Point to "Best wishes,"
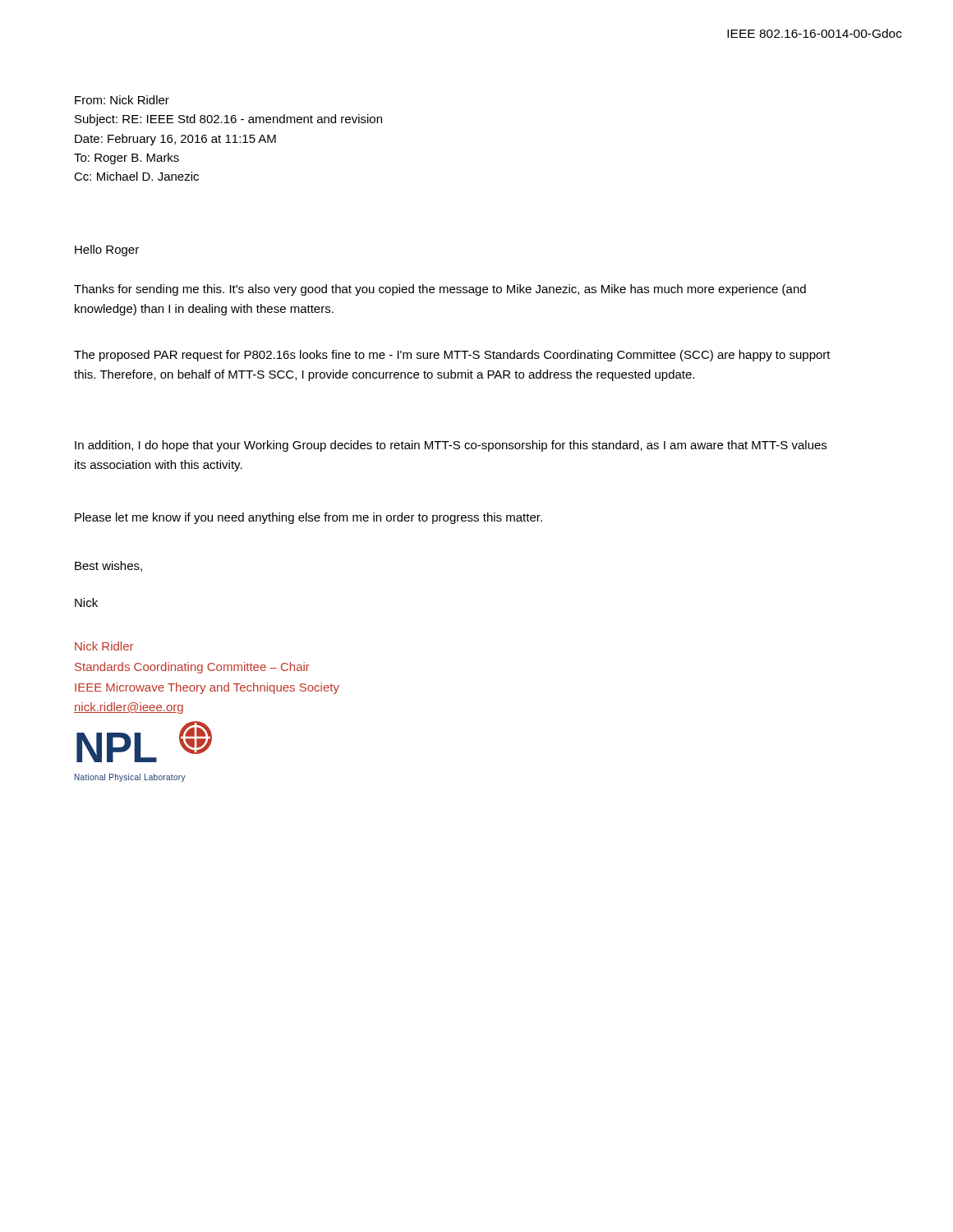Viewport: 953px width, 1232px height. (109, 565)
